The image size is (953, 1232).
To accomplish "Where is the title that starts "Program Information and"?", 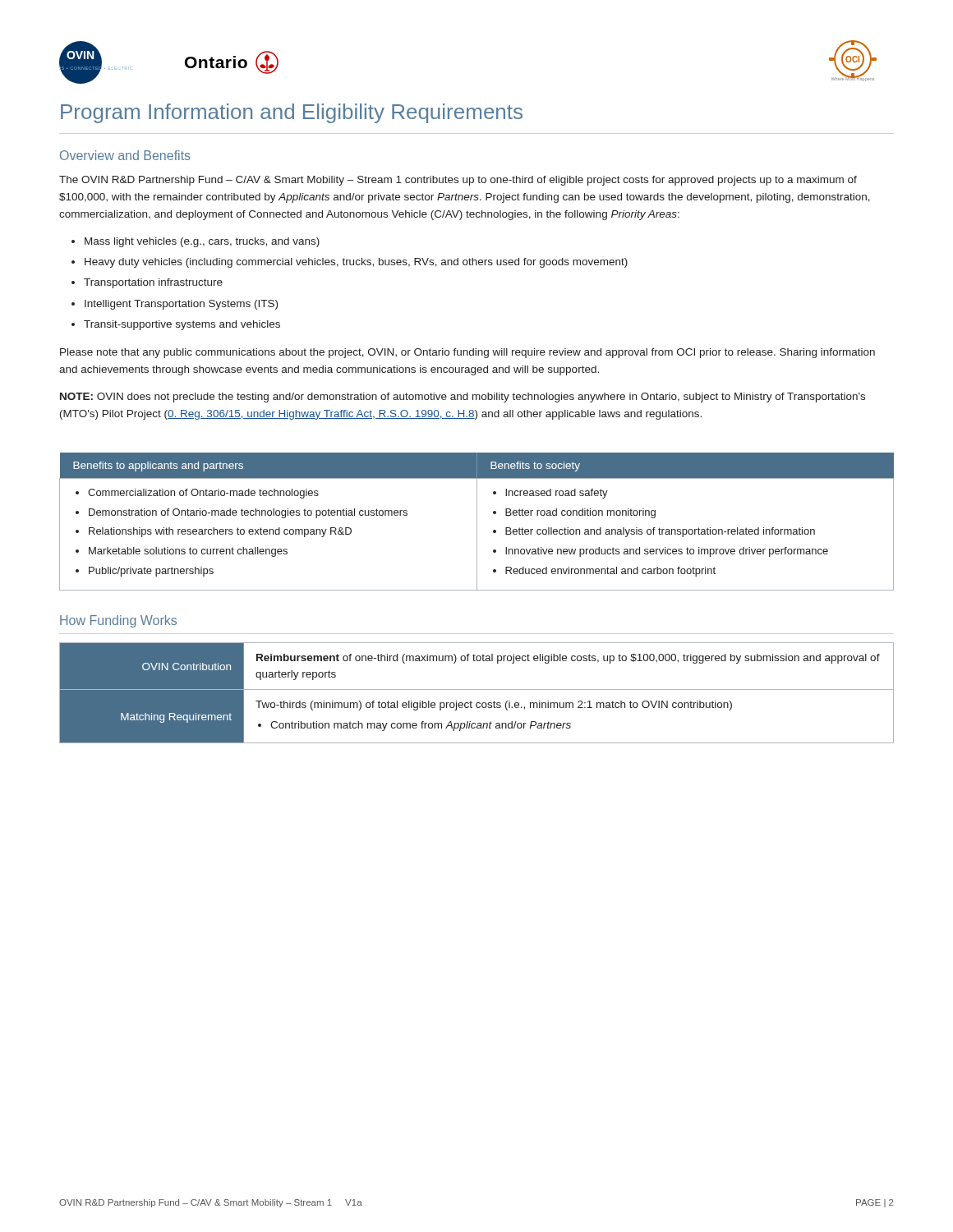I will [x=291, y=112].
